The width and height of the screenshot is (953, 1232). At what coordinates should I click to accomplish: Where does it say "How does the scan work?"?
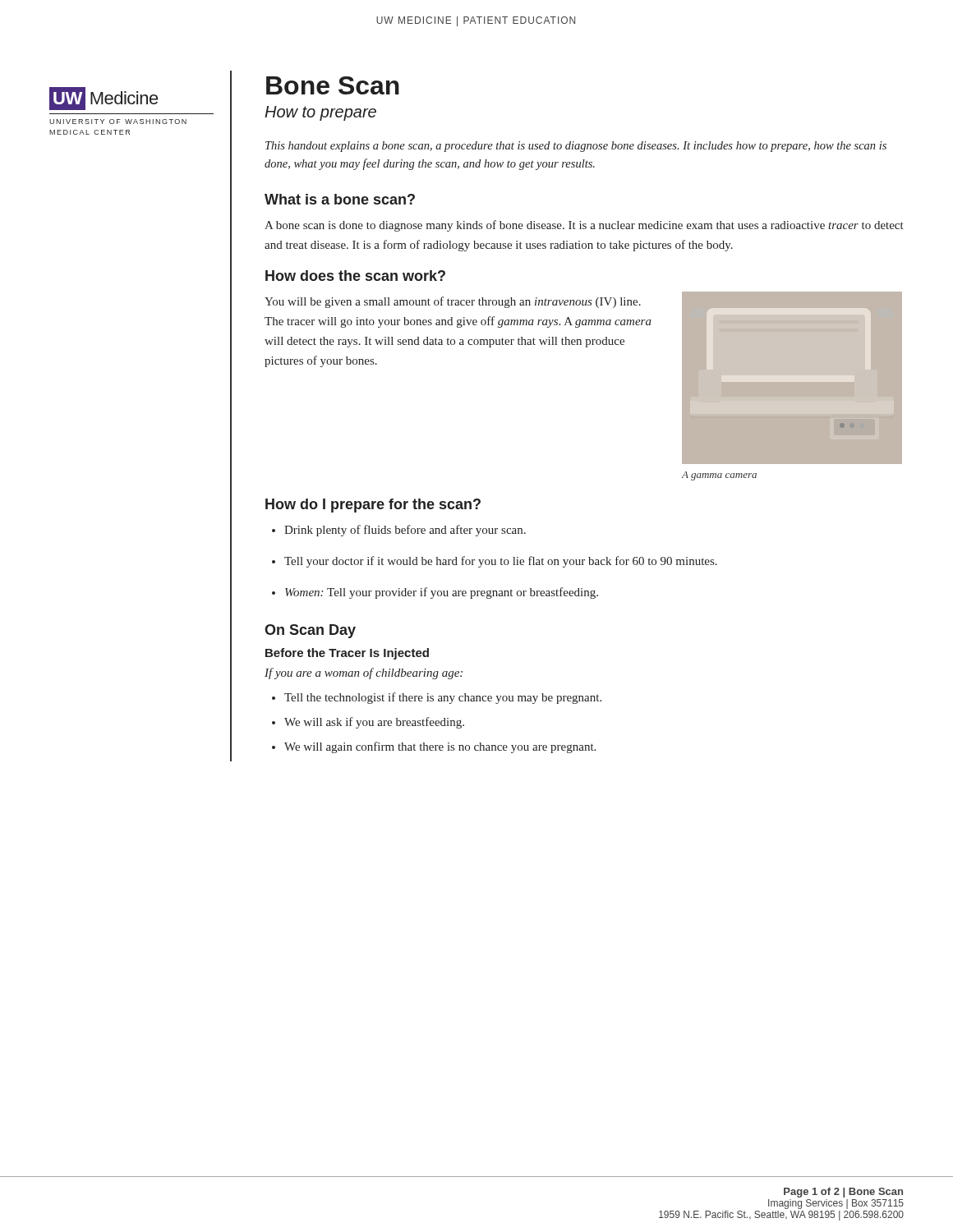click(x=355, y=276)
